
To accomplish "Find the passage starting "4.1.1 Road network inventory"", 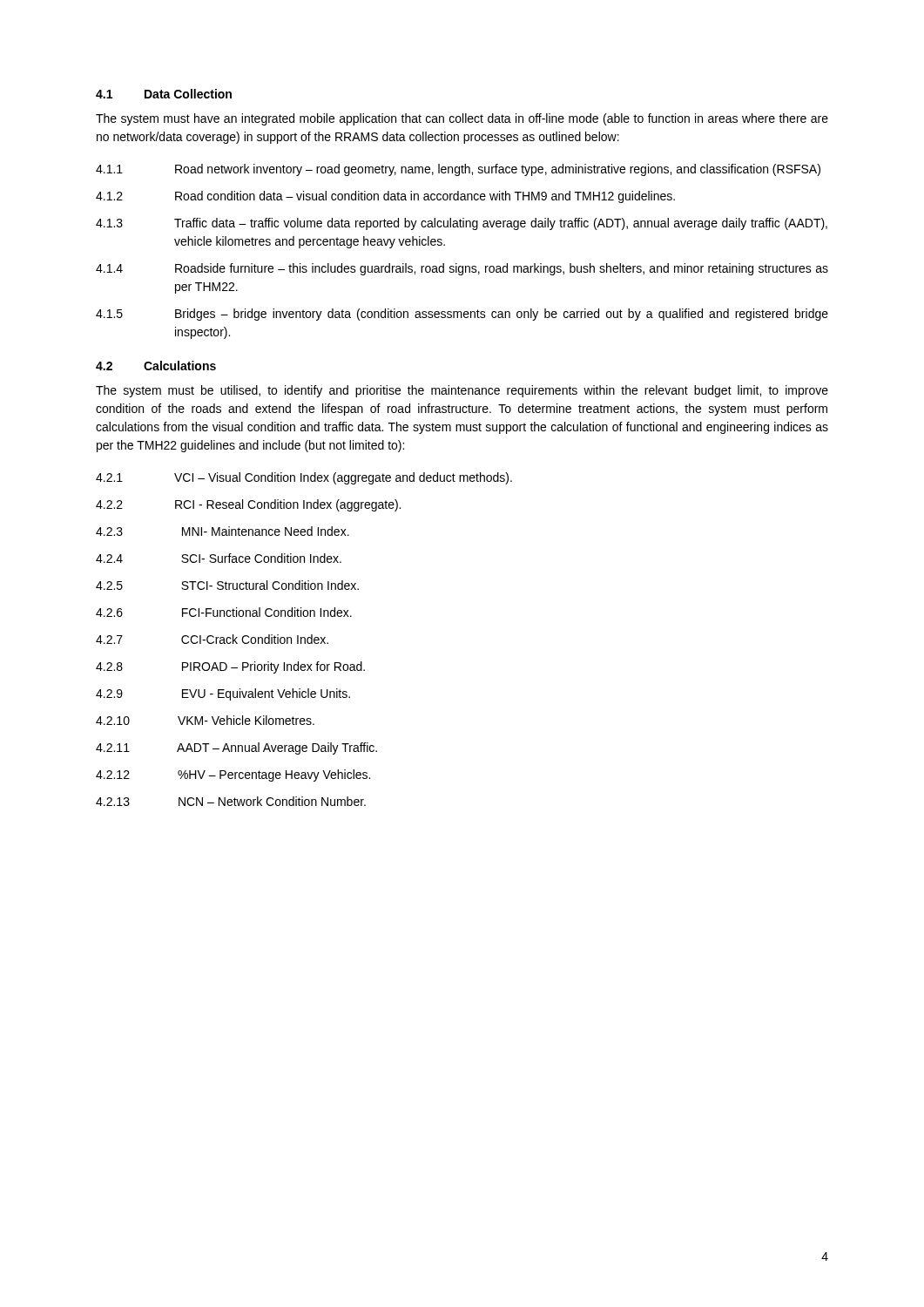I will pyautogui.click(x=462, y=170).
